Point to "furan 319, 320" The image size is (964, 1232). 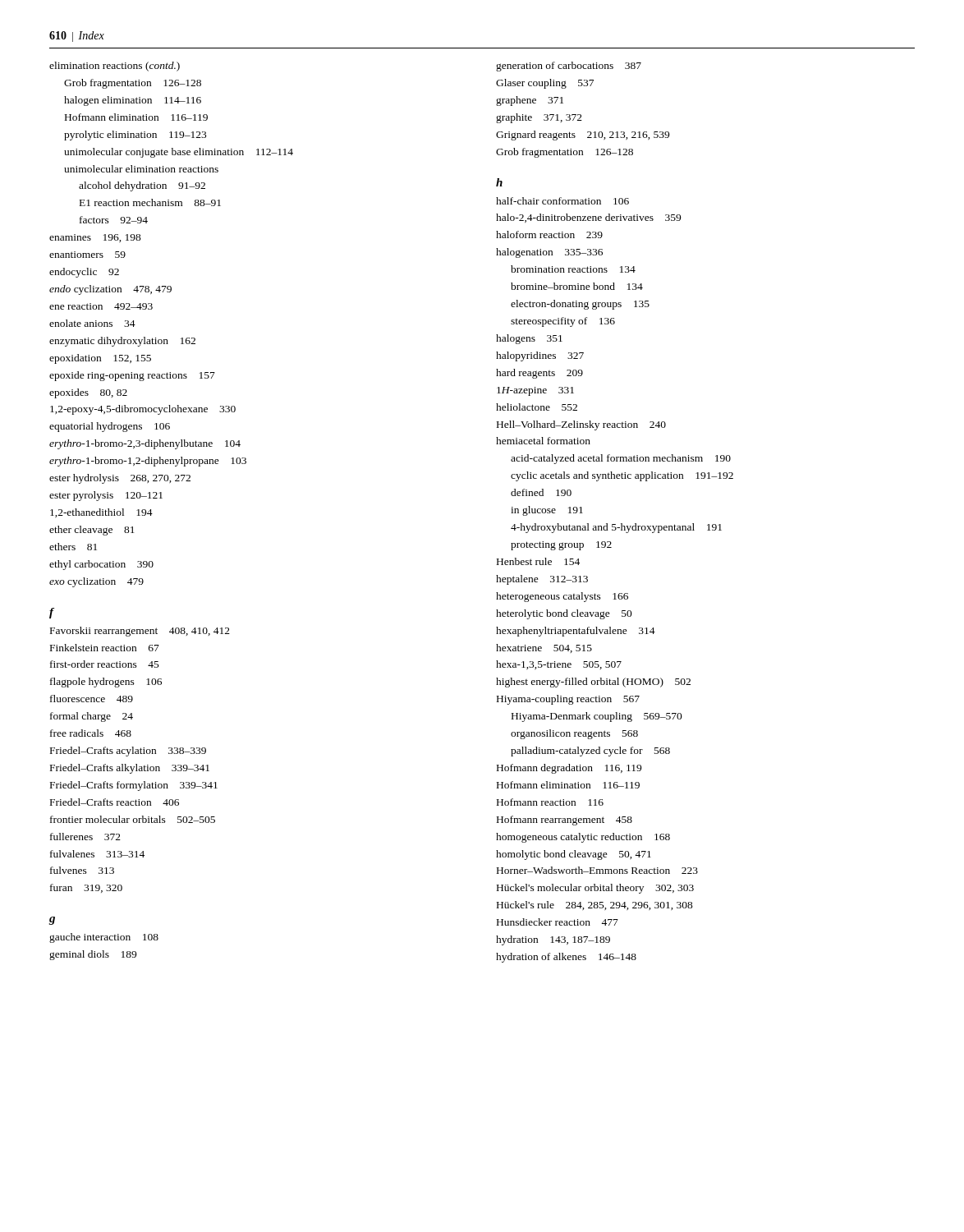click(86, 888)
